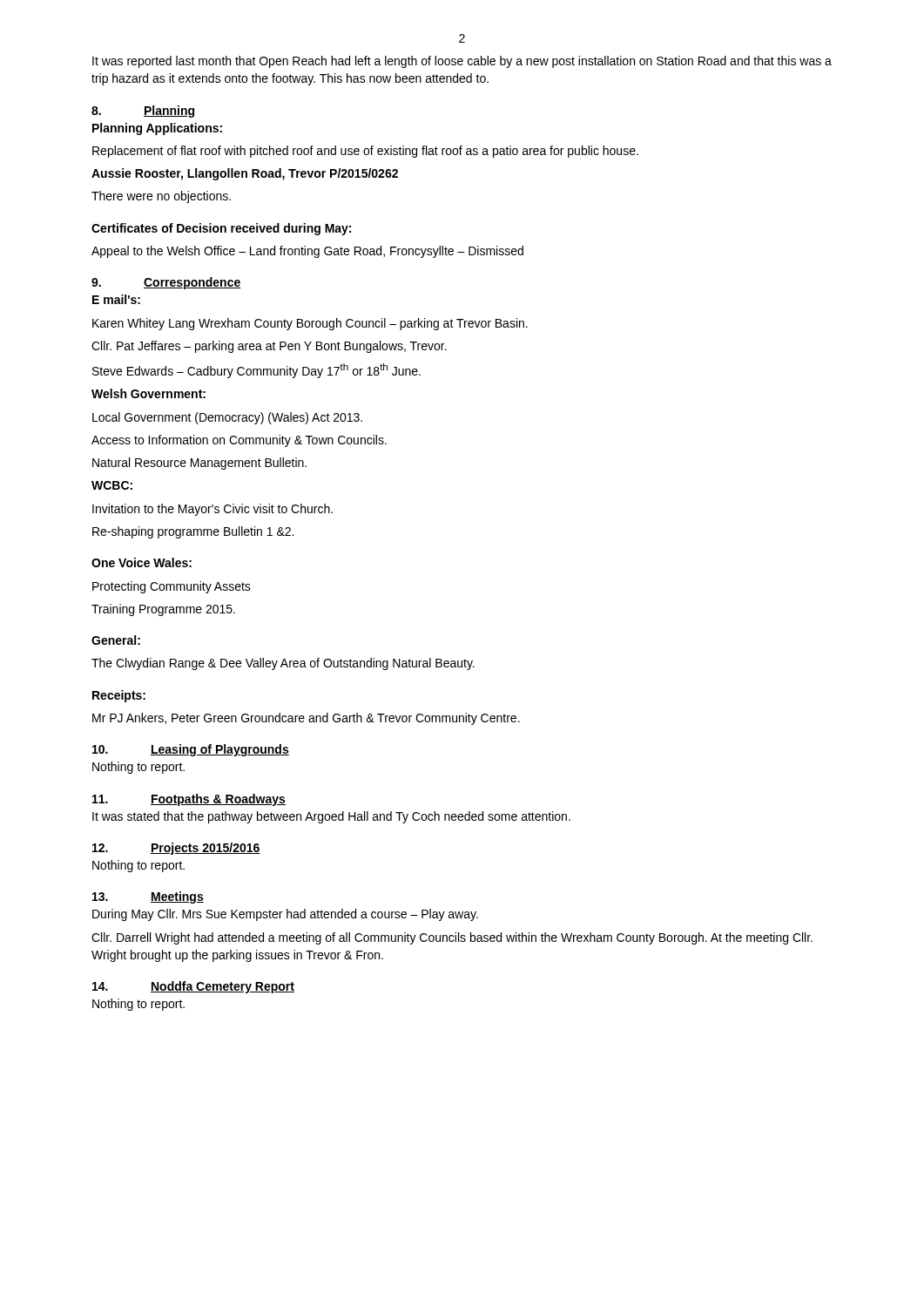Locate the text block starting "Certificates of Decision received during May:"
The height and width of the screenshot is (1307, 924).
tap(462, 240)
